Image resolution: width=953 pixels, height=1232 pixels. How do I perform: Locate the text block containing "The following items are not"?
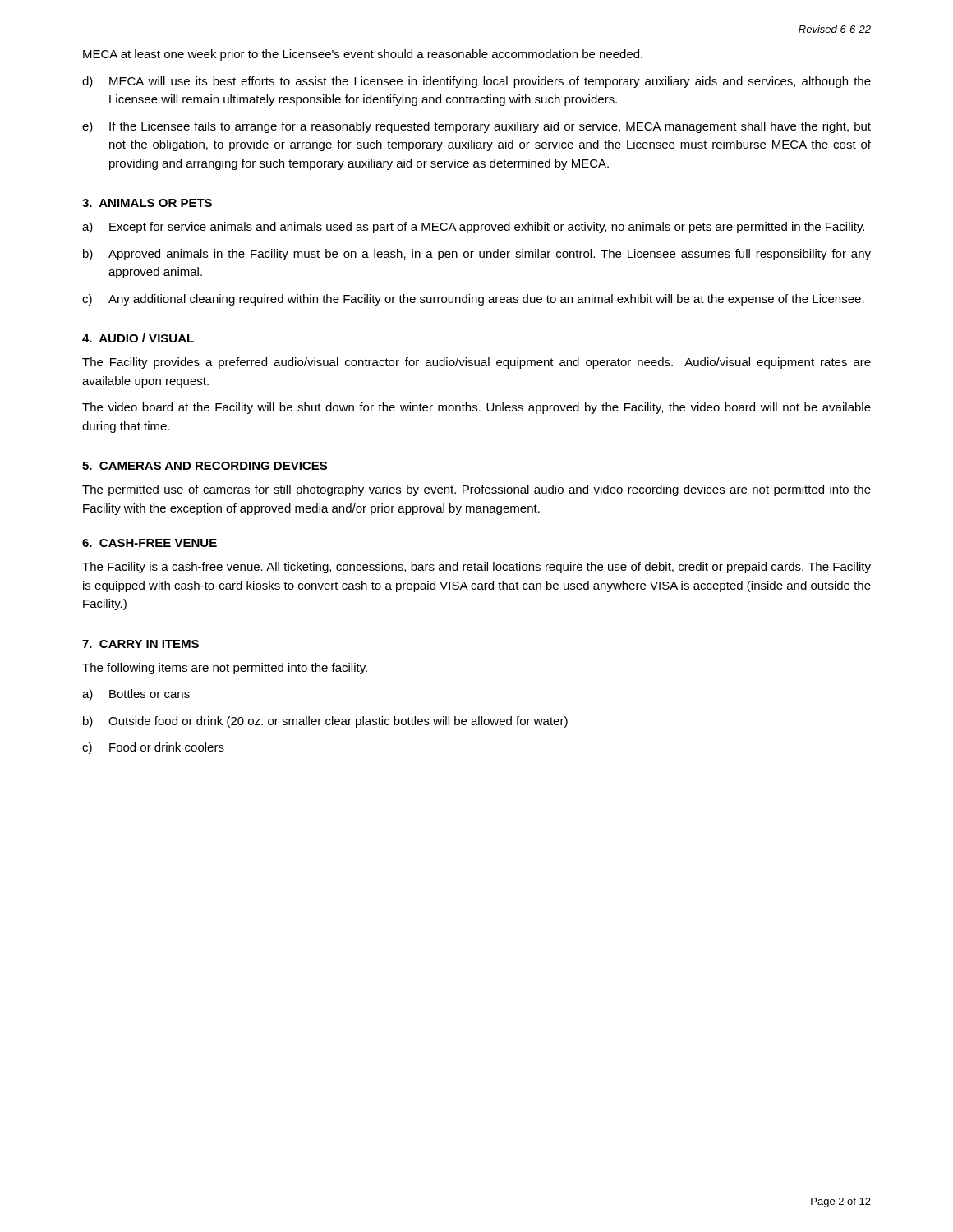point(225,667)
